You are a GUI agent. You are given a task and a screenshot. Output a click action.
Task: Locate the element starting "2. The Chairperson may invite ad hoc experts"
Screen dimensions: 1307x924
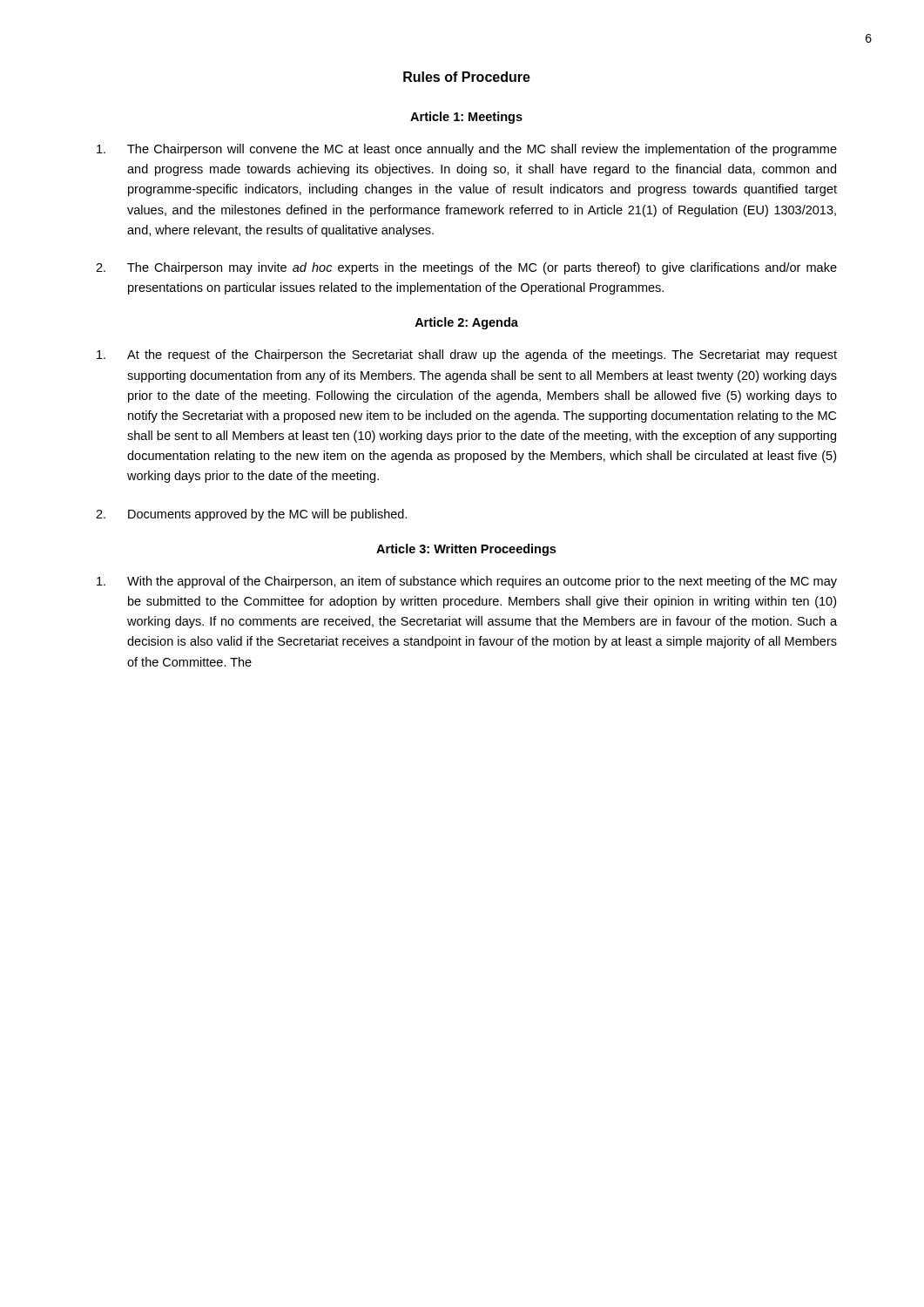(466, 278)
